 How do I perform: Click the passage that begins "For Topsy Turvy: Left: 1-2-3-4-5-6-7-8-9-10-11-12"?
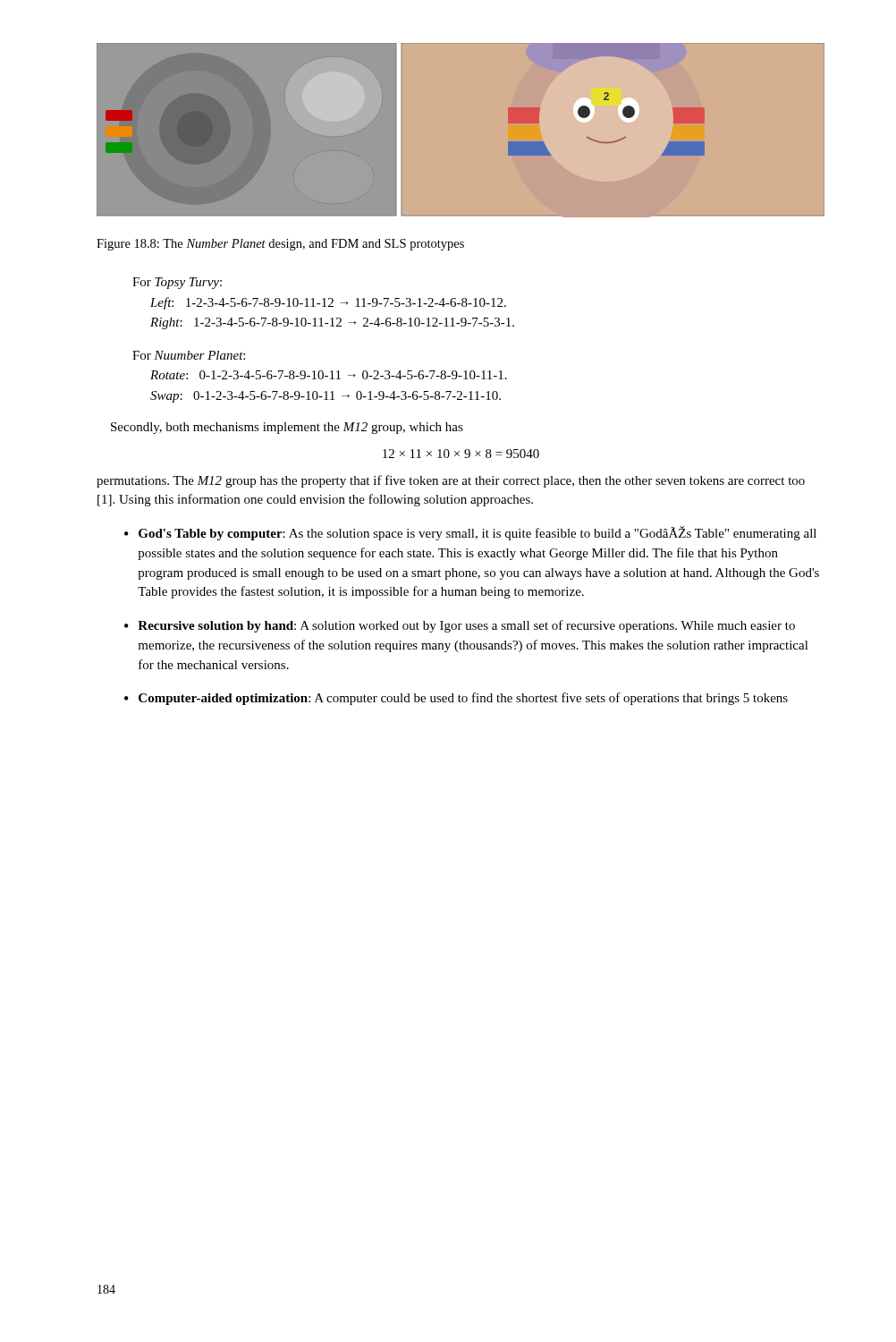click(478, 302)
